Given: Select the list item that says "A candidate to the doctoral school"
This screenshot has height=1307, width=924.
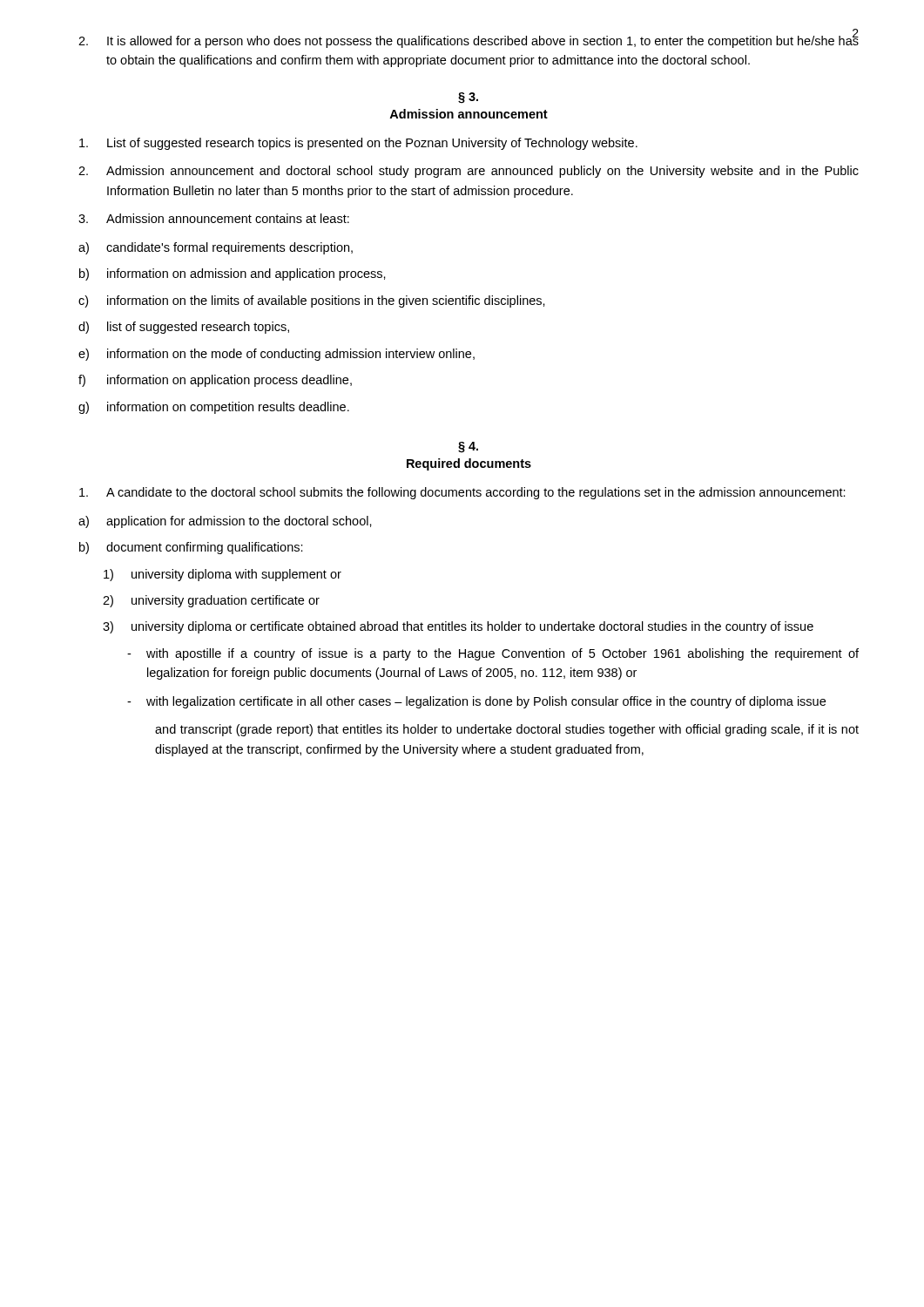Looking at the screenshot, I should click(469, 493).
